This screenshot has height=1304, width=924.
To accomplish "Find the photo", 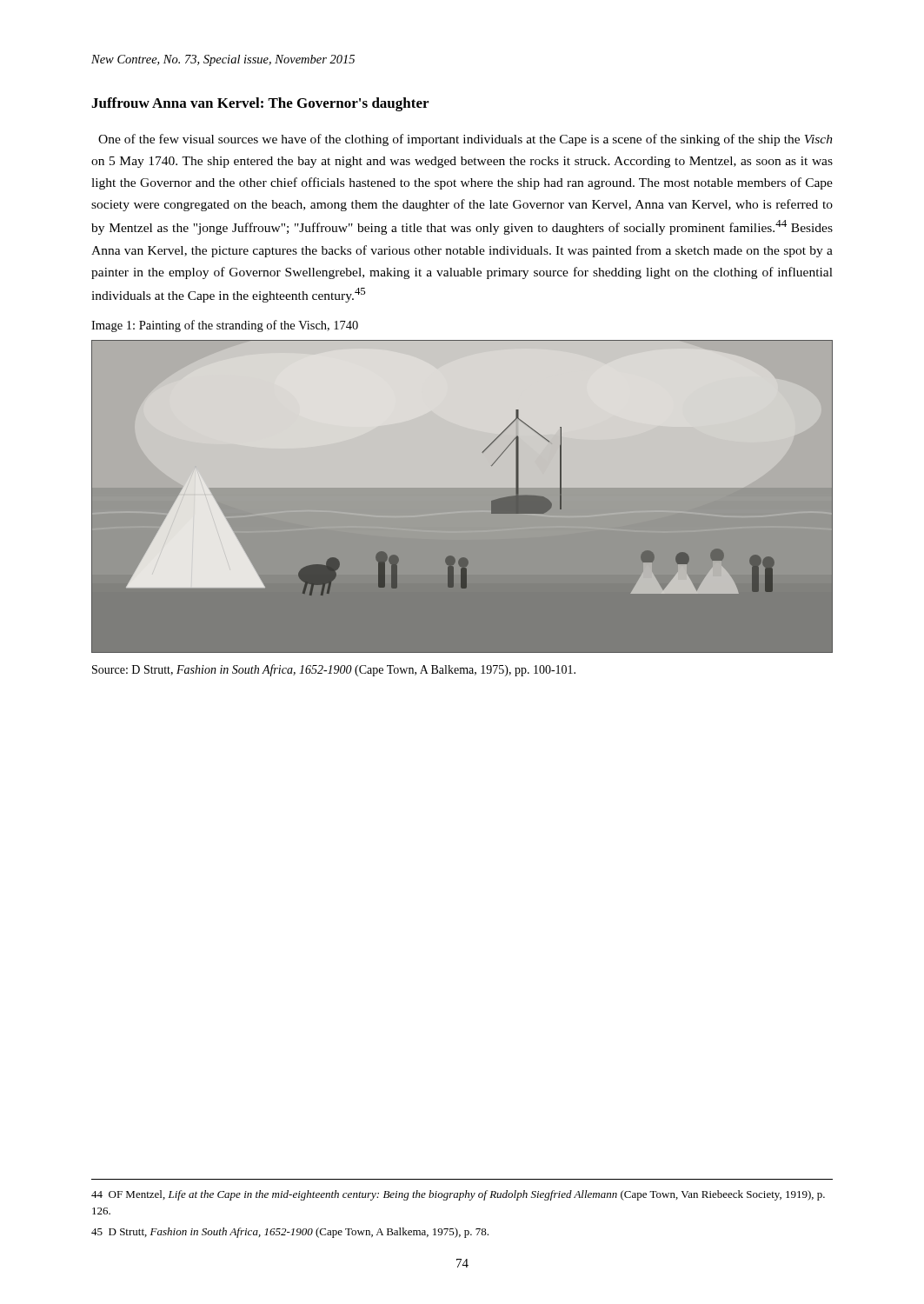I will 462,497.
